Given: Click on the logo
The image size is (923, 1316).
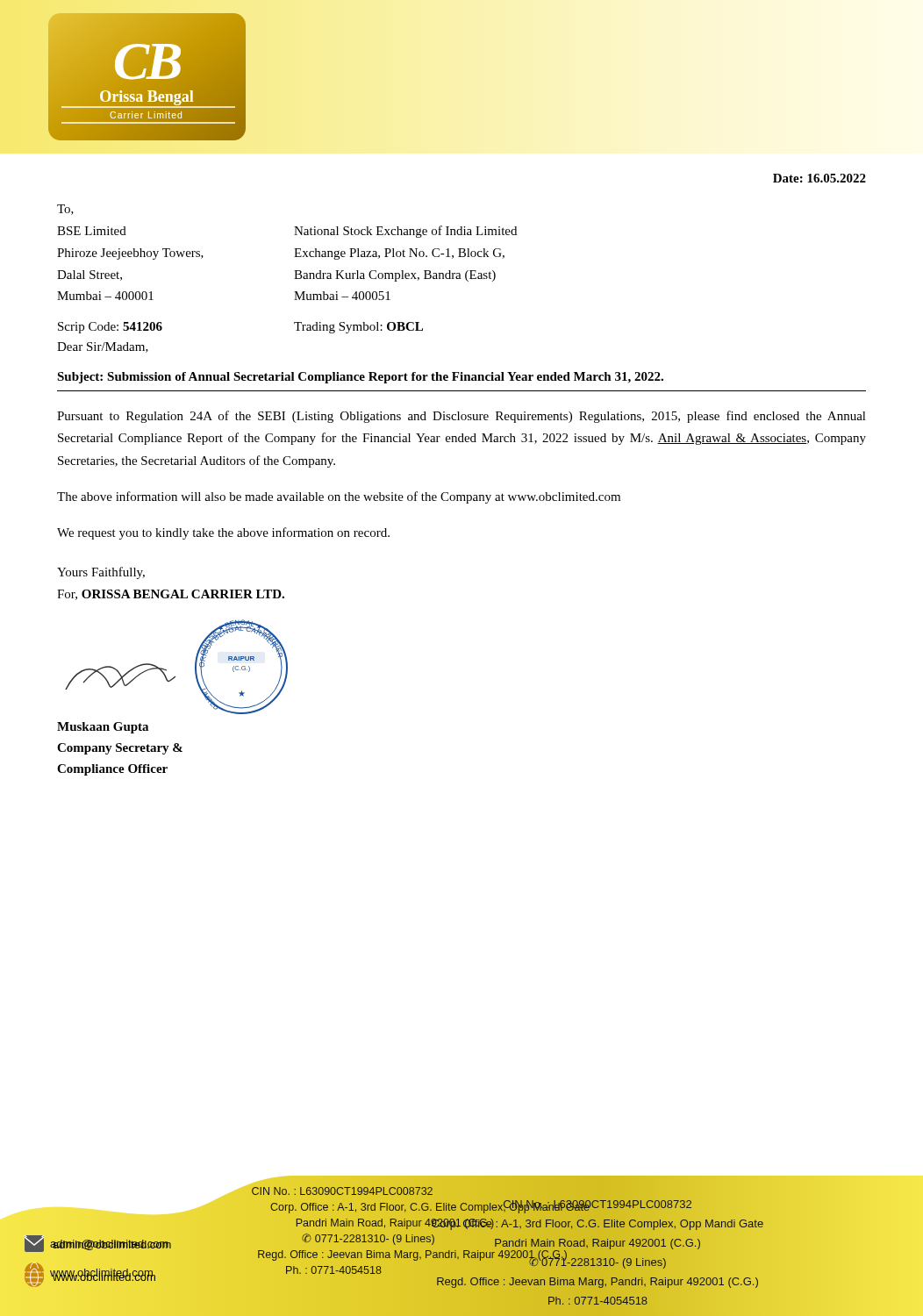Looking at the screenshot, I should point(462,77).
